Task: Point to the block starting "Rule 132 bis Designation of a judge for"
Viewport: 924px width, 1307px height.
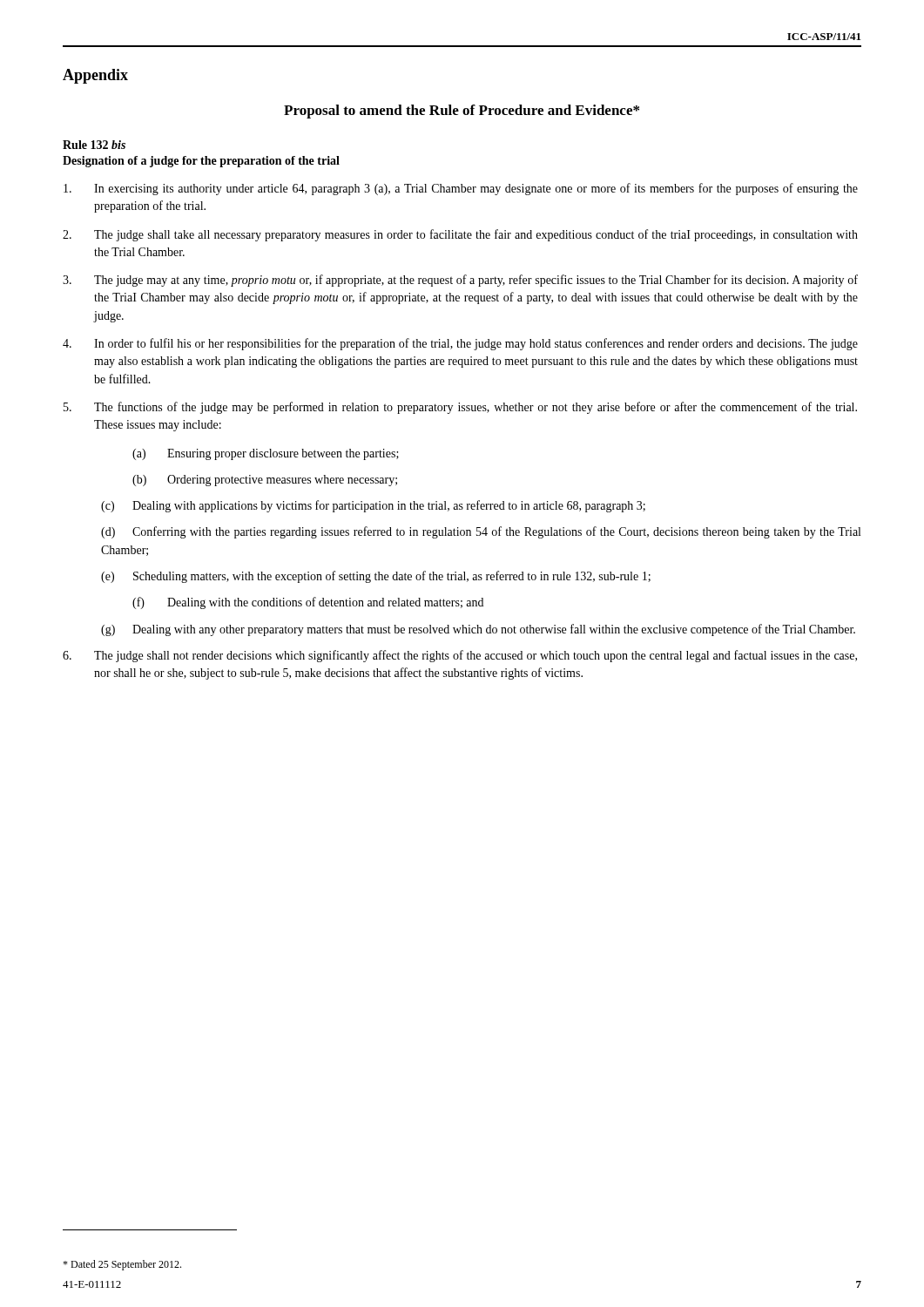Action: [94, 145]
